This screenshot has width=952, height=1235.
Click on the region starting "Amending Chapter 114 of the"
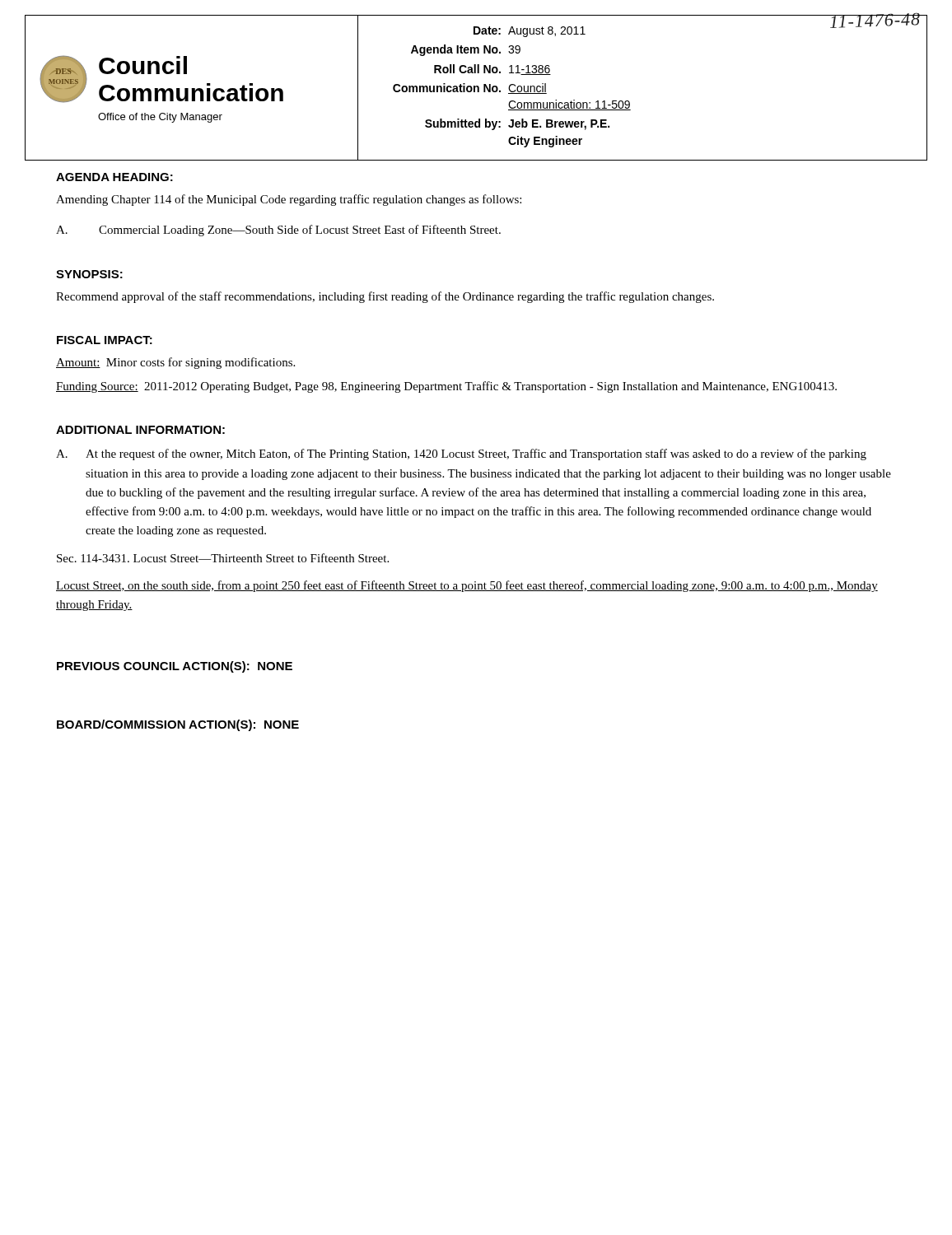pyautogui.click(x=289, y=199)
